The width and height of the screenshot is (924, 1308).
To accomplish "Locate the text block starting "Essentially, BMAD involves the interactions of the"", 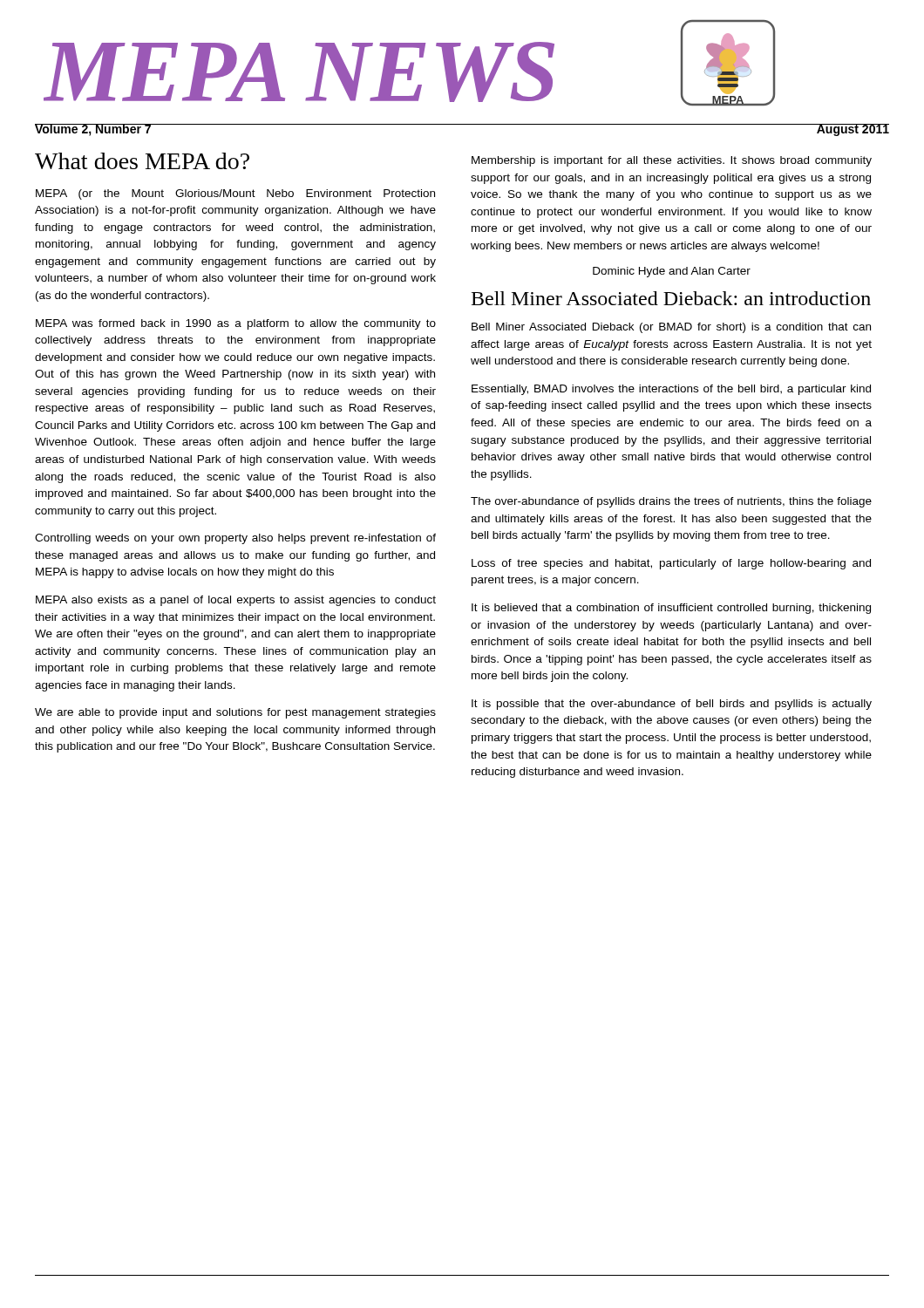I will point(671,431).
